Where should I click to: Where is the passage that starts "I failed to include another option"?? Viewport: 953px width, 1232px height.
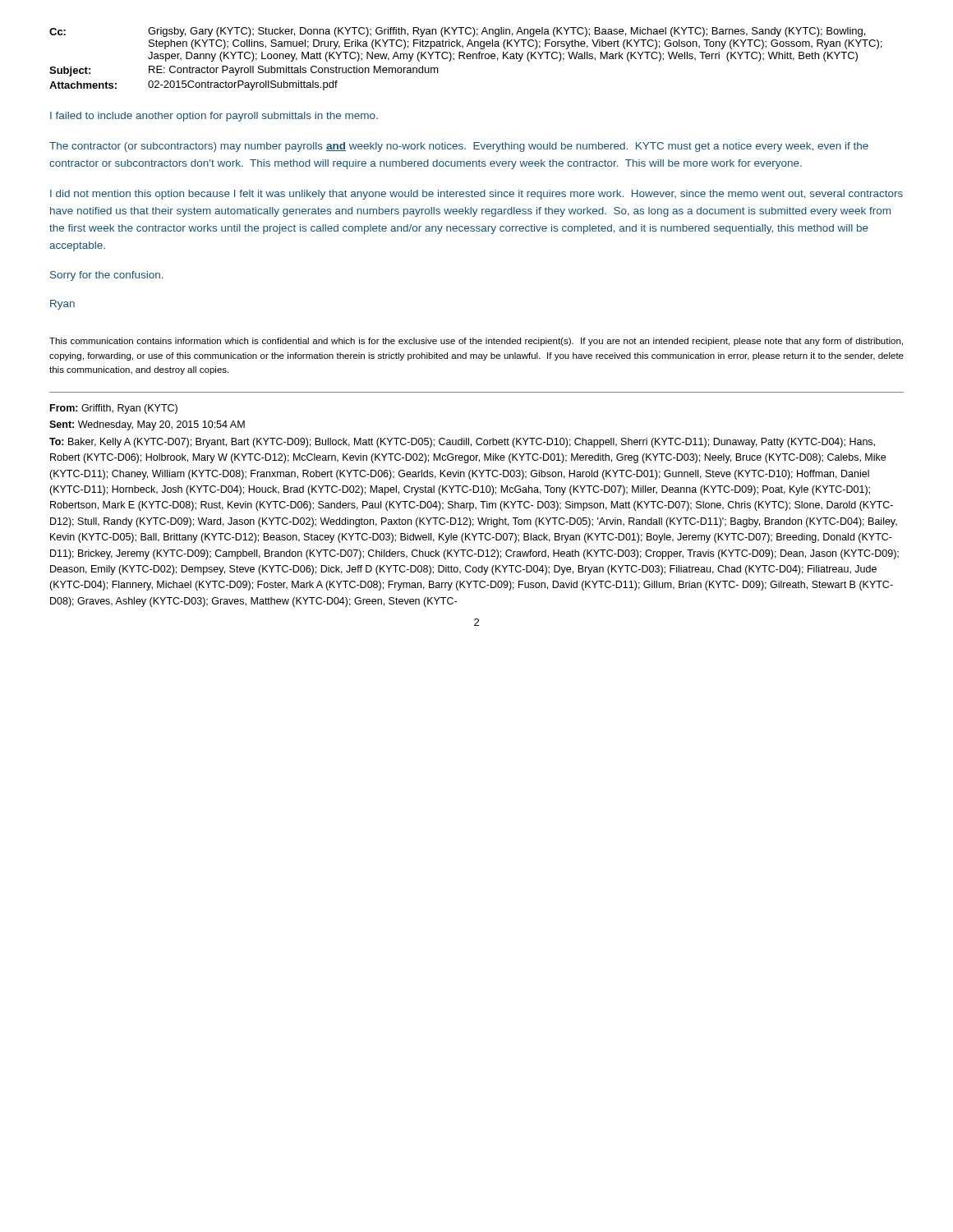[x=214, y=115]
